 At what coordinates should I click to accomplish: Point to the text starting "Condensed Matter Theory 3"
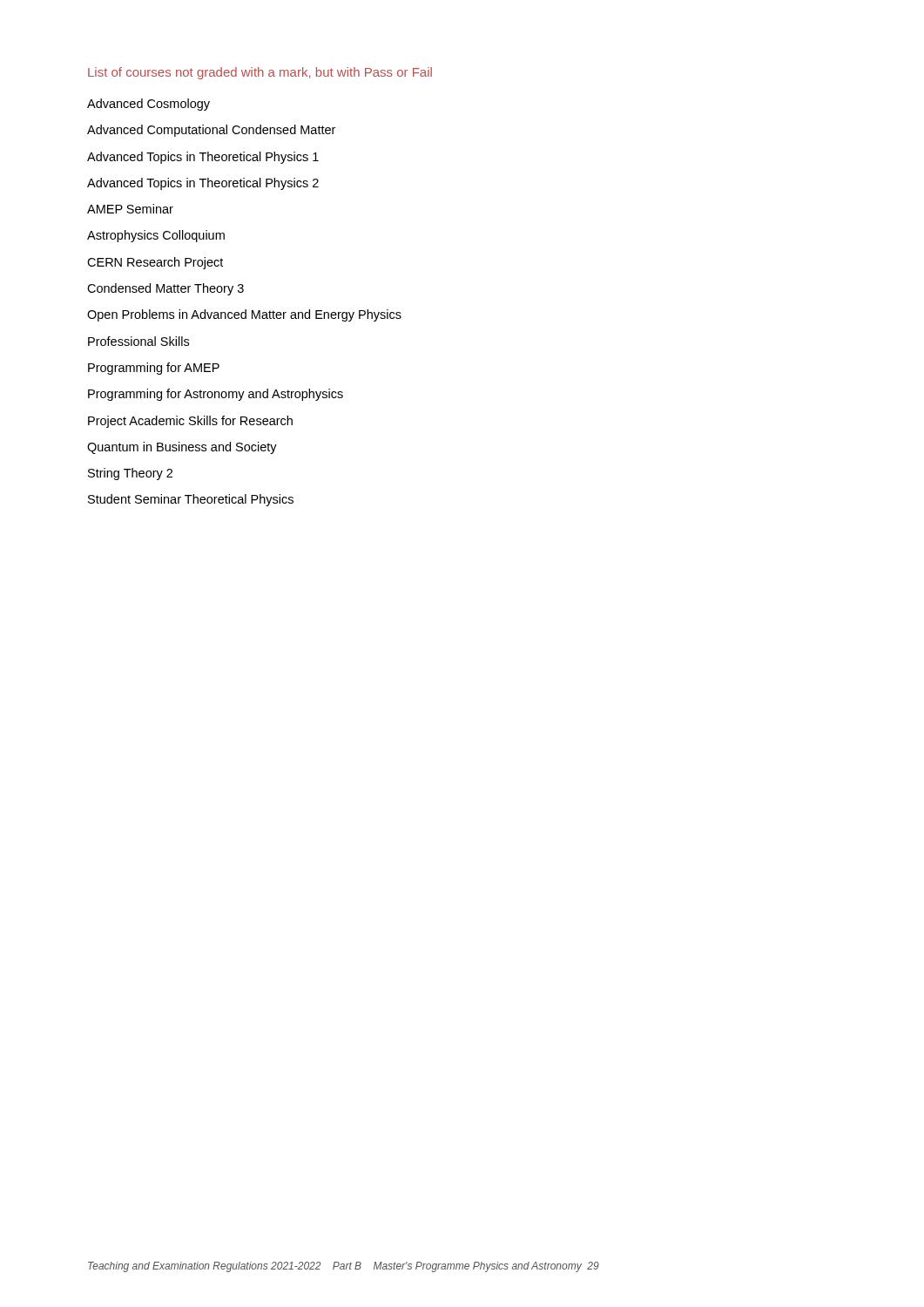[165, 289]
